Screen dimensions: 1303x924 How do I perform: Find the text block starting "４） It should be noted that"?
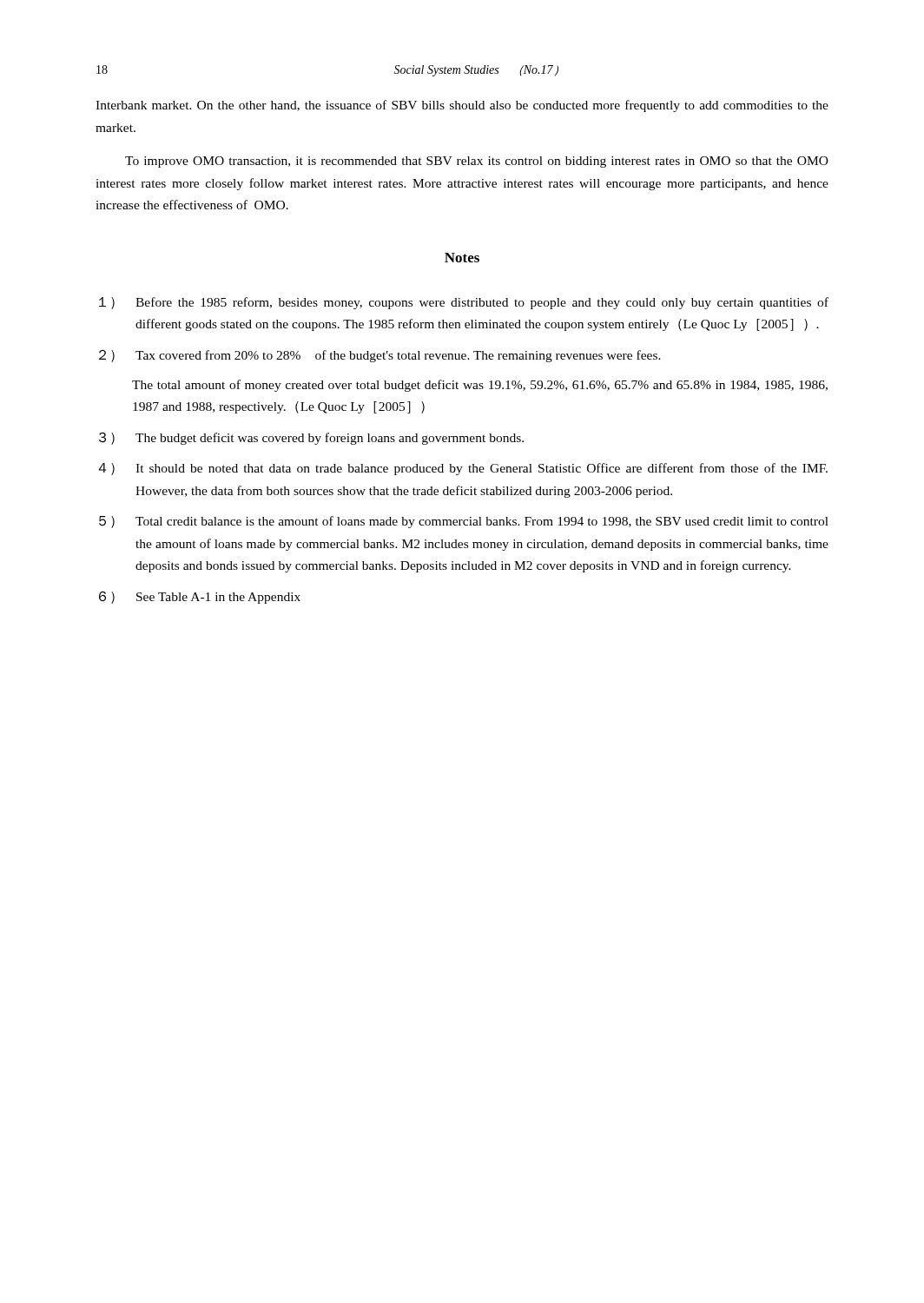click(x=462, y=479)
